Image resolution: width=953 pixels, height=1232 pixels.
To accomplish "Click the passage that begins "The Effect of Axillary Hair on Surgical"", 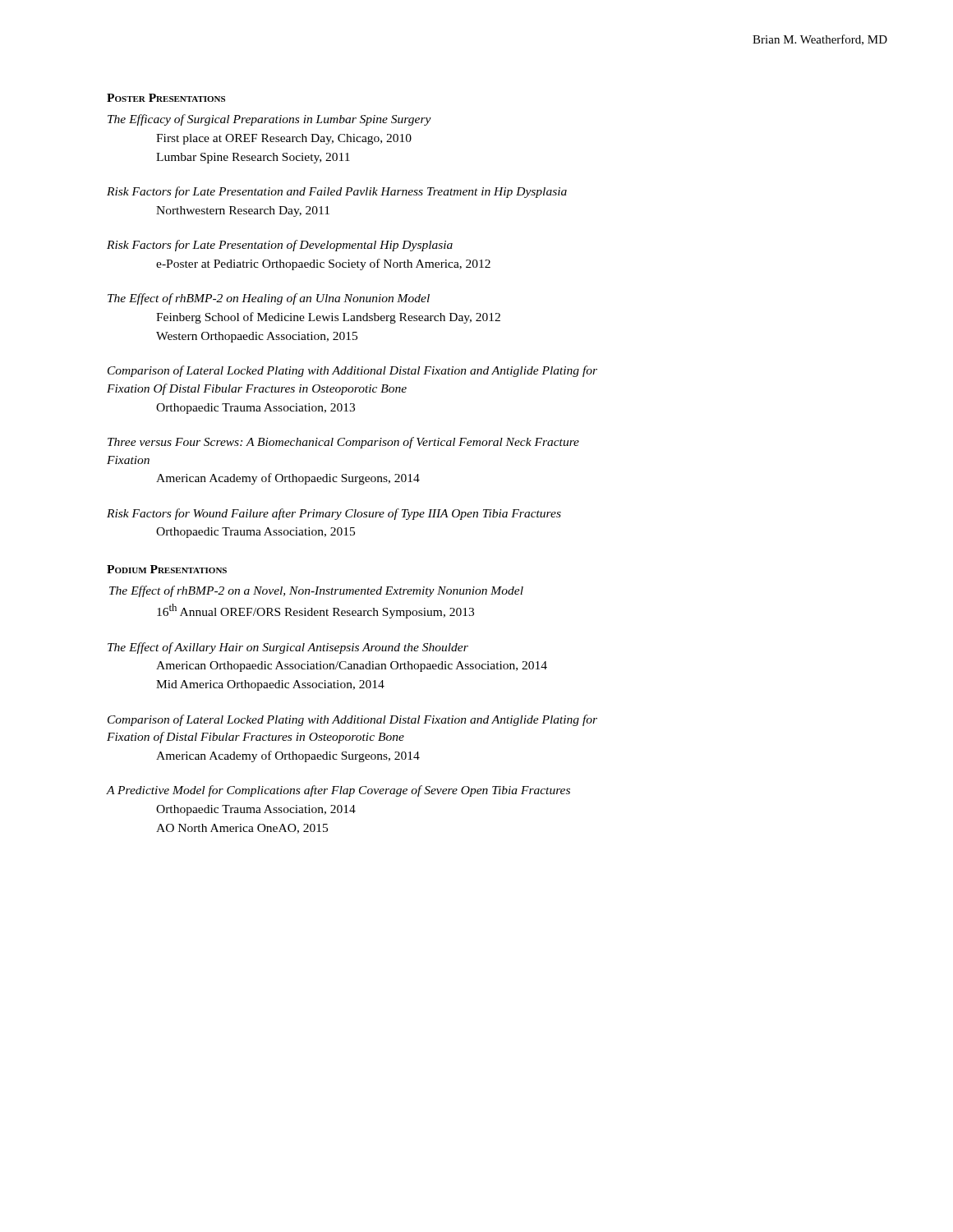I will pos(489,666).
